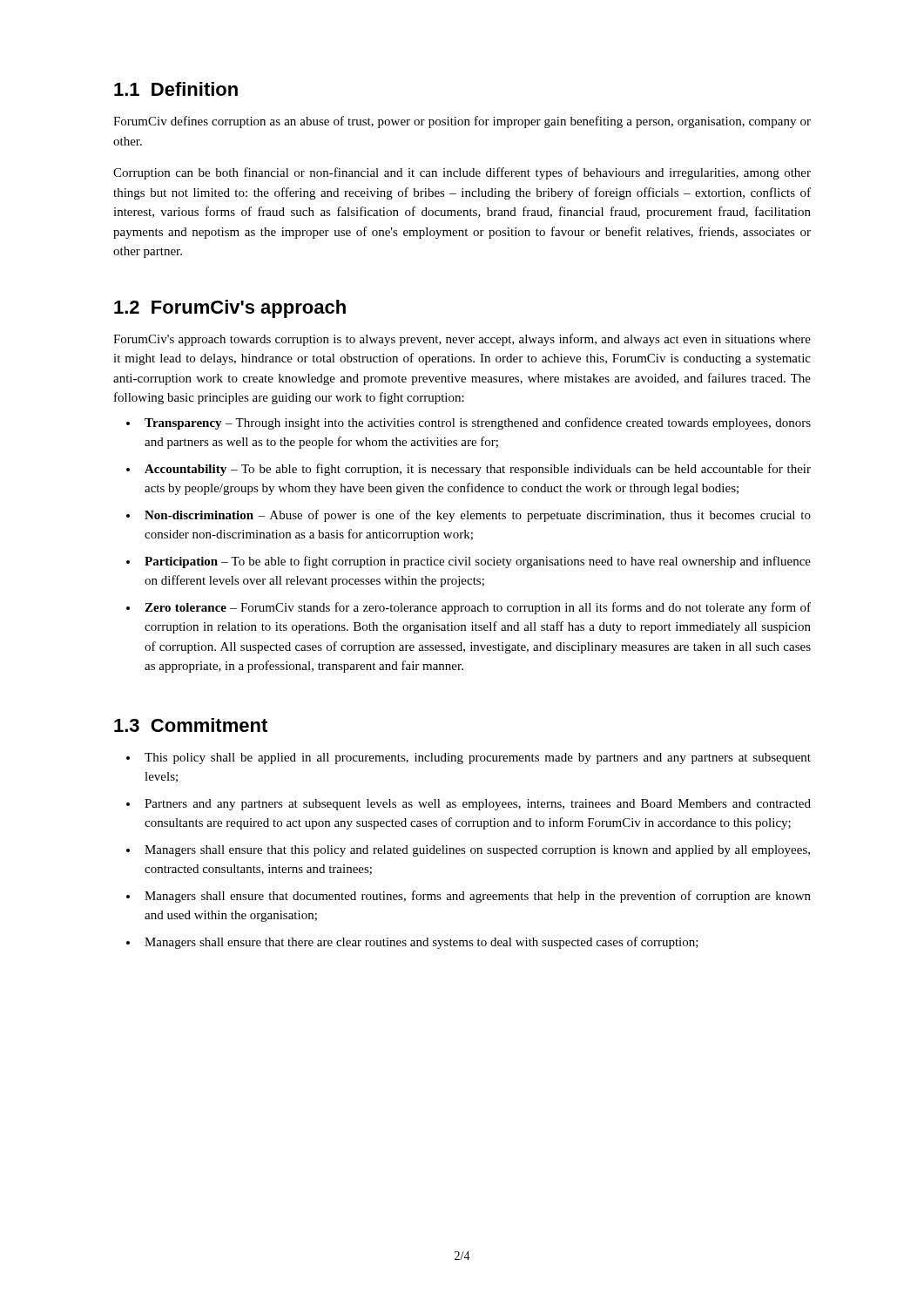Point to the text starting "Managers shall ensure that documented routines,"
This screenshot has height=1307, width=924.
click(x=478, y=905)
